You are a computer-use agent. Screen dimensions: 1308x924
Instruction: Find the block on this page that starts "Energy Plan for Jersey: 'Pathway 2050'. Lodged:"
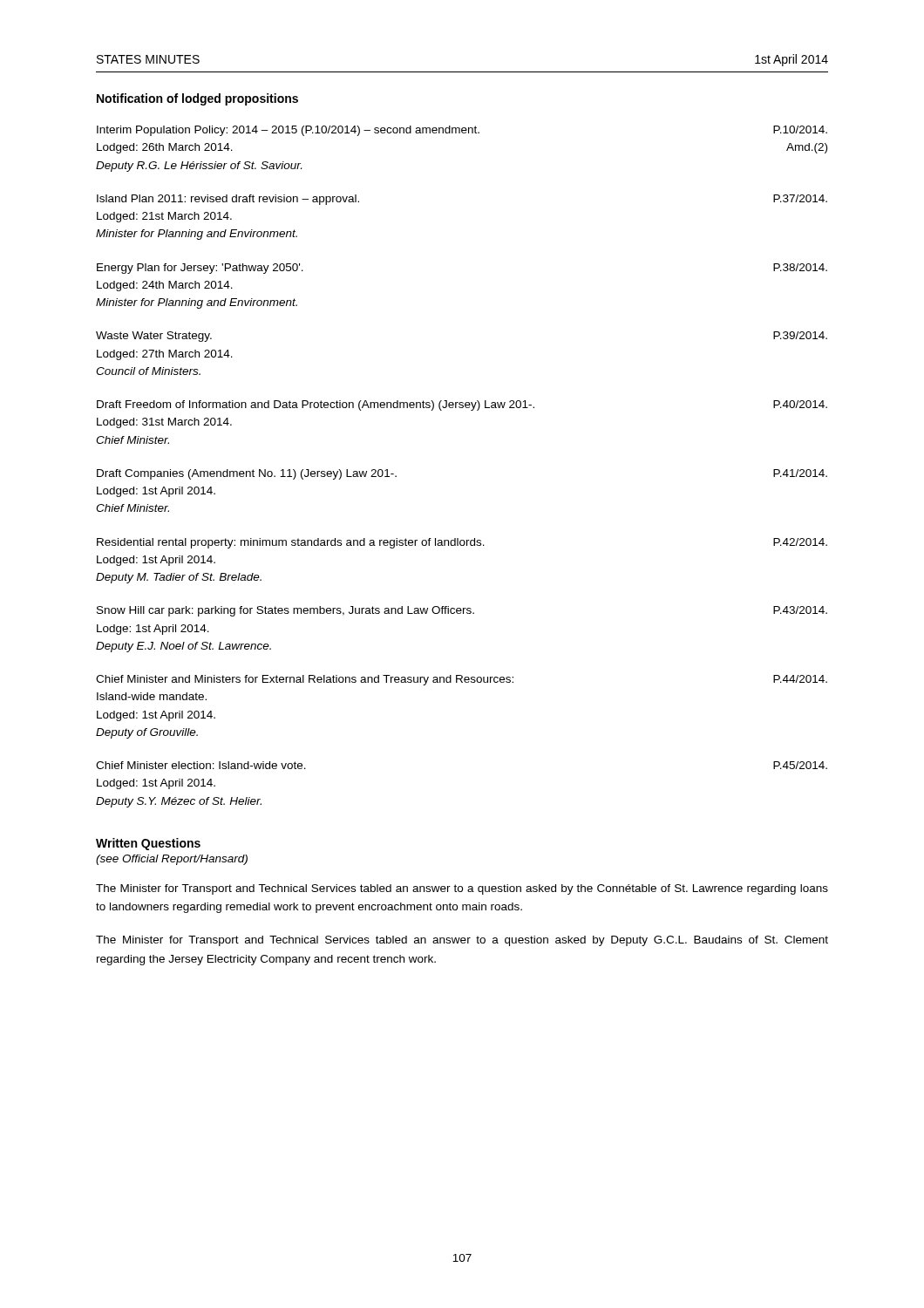pyautogui.click(x=198, y=268)
